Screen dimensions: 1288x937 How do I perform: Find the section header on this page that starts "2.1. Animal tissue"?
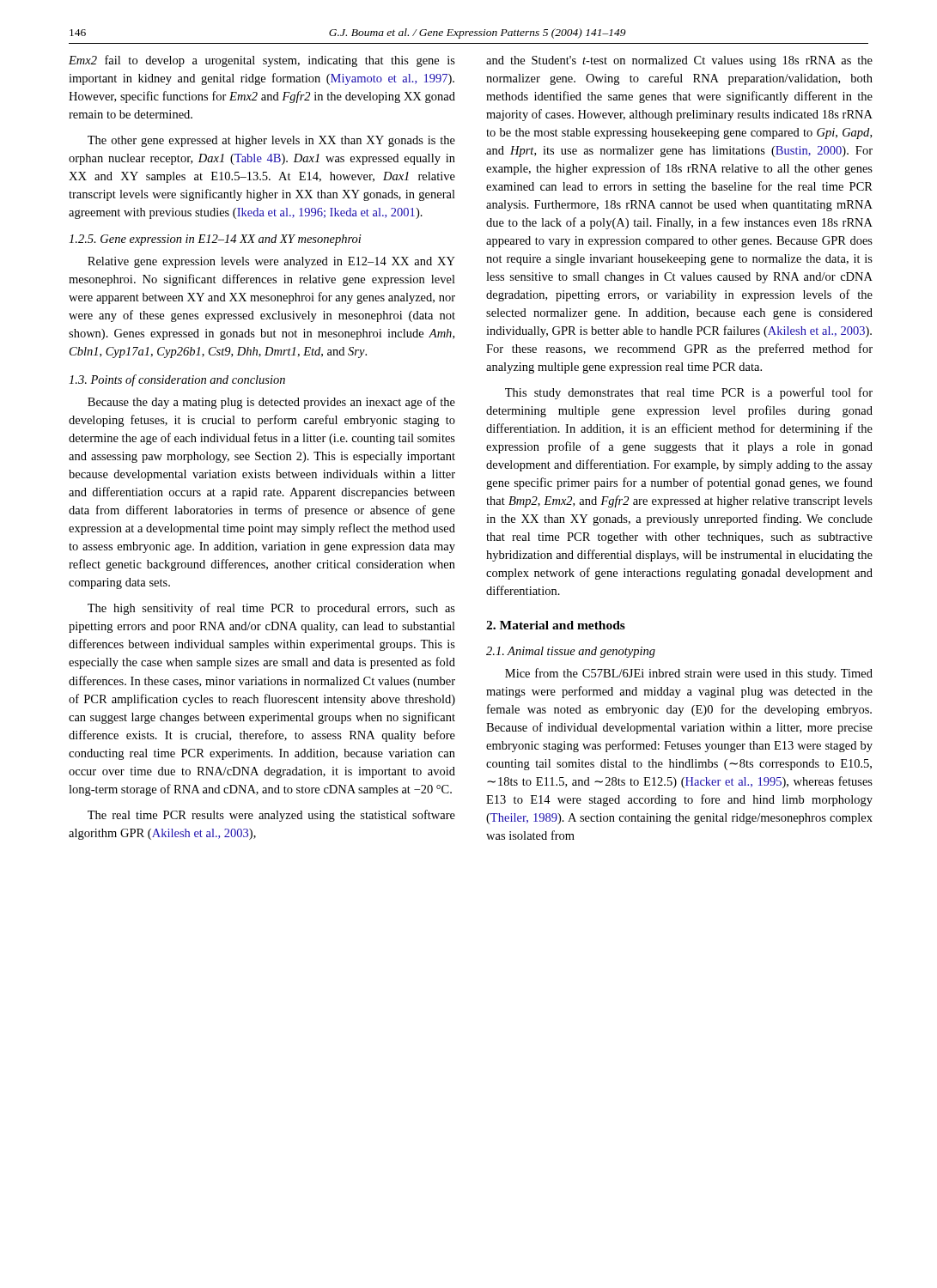(571, 651)
